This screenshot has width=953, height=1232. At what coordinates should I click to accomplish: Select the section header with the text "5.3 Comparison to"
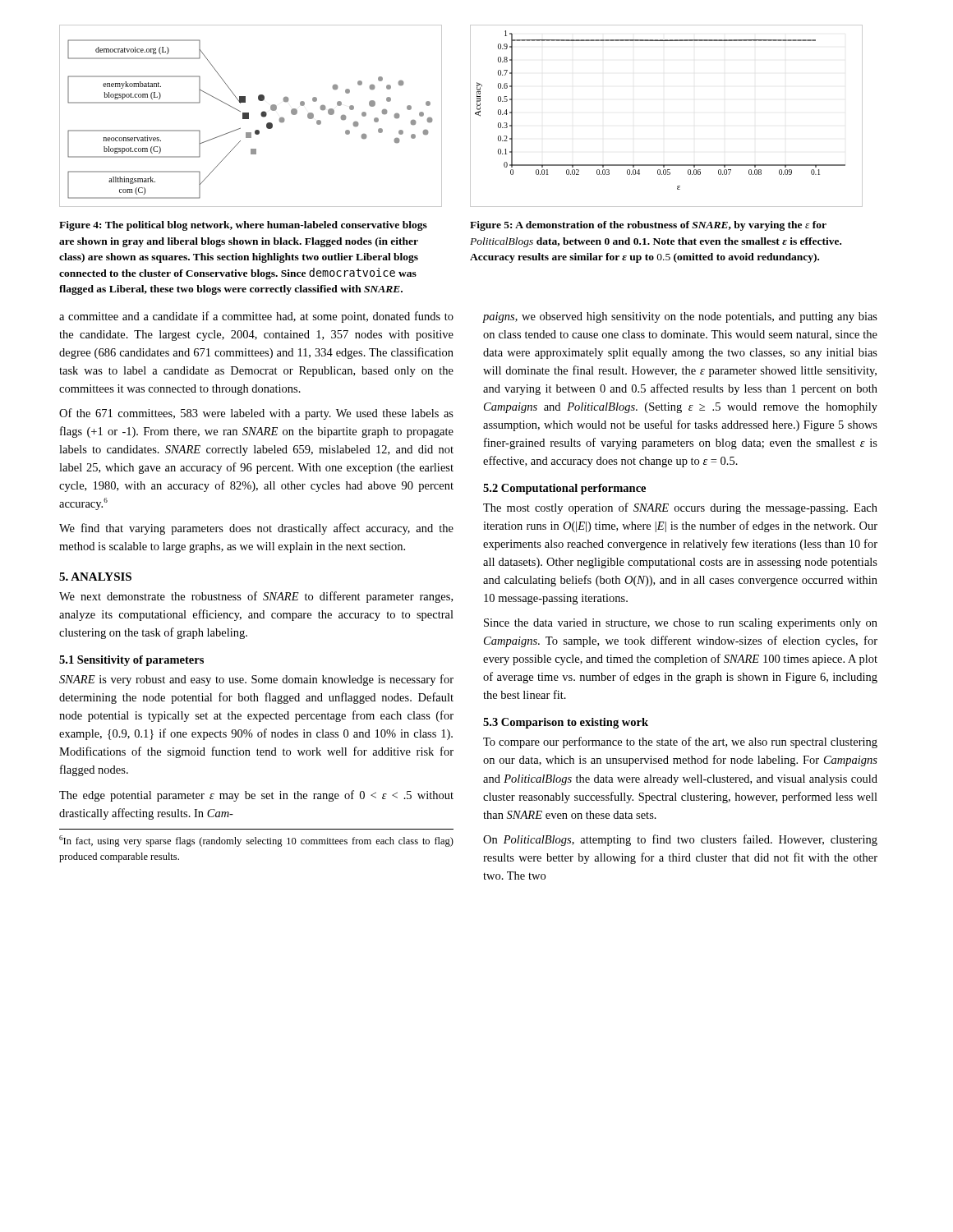coord(566,722)
